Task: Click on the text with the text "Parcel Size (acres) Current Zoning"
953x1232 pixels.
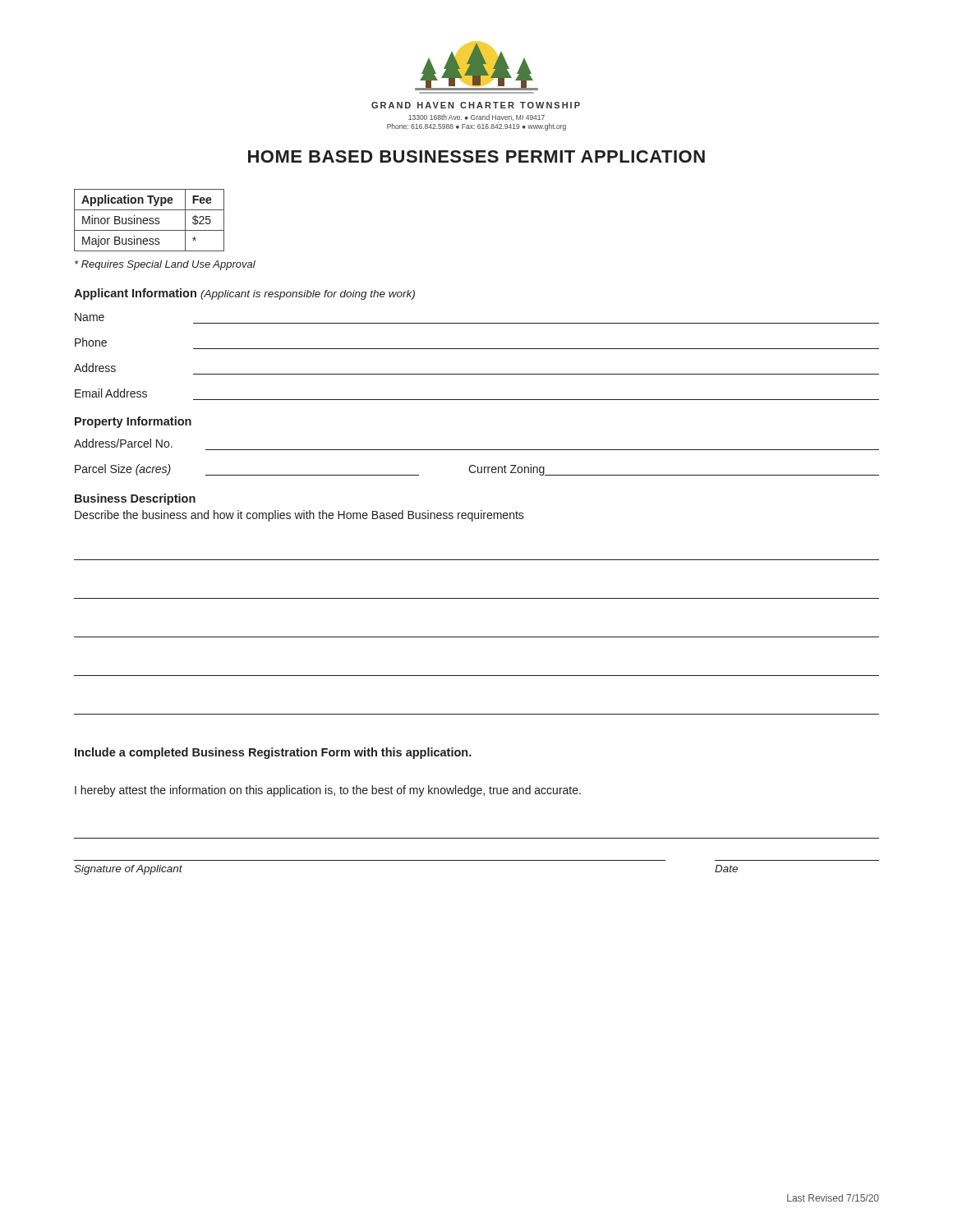Action: (476, 468)
